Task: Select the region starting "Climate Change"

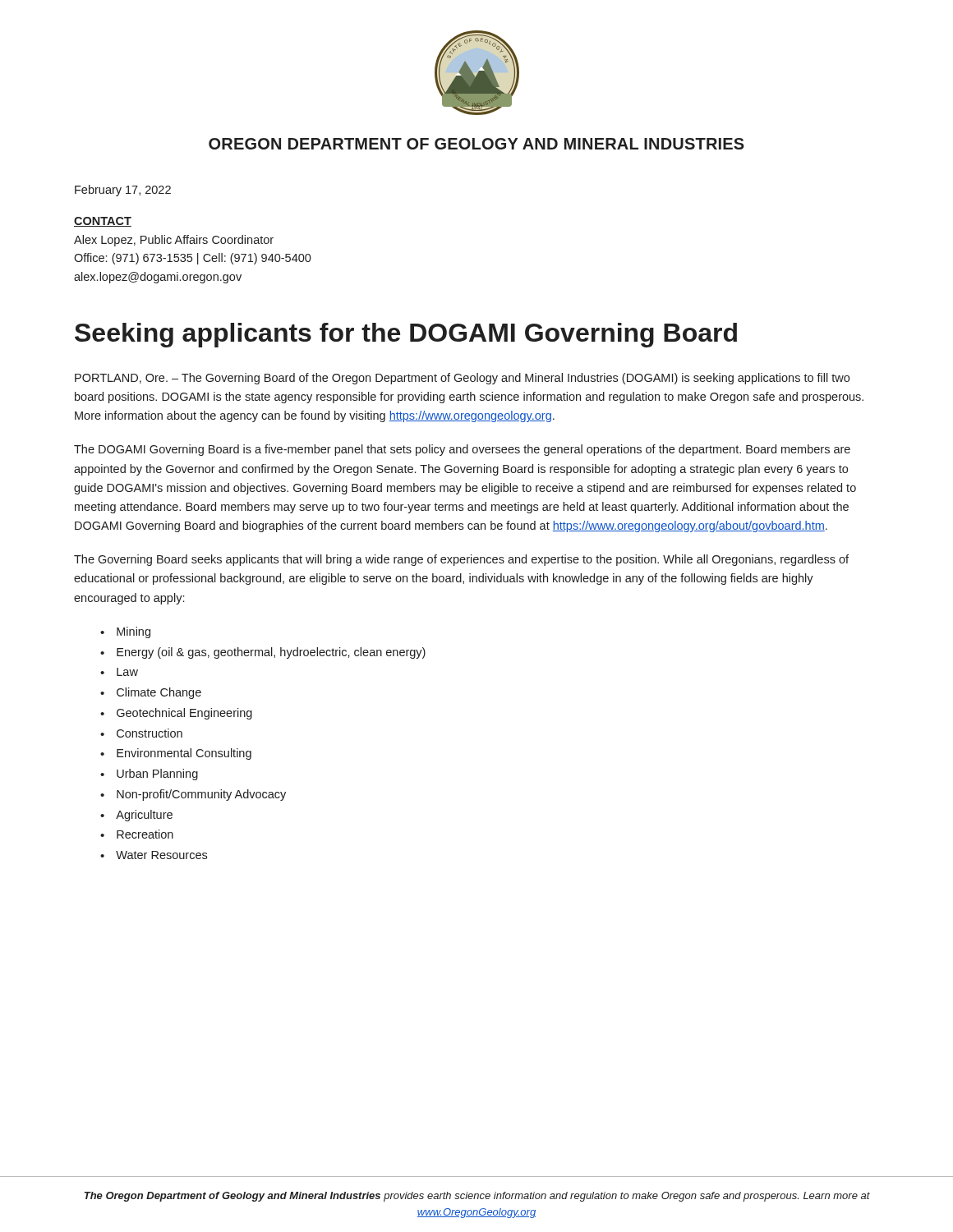Action: pyautogui.click(x=159, y=692)
